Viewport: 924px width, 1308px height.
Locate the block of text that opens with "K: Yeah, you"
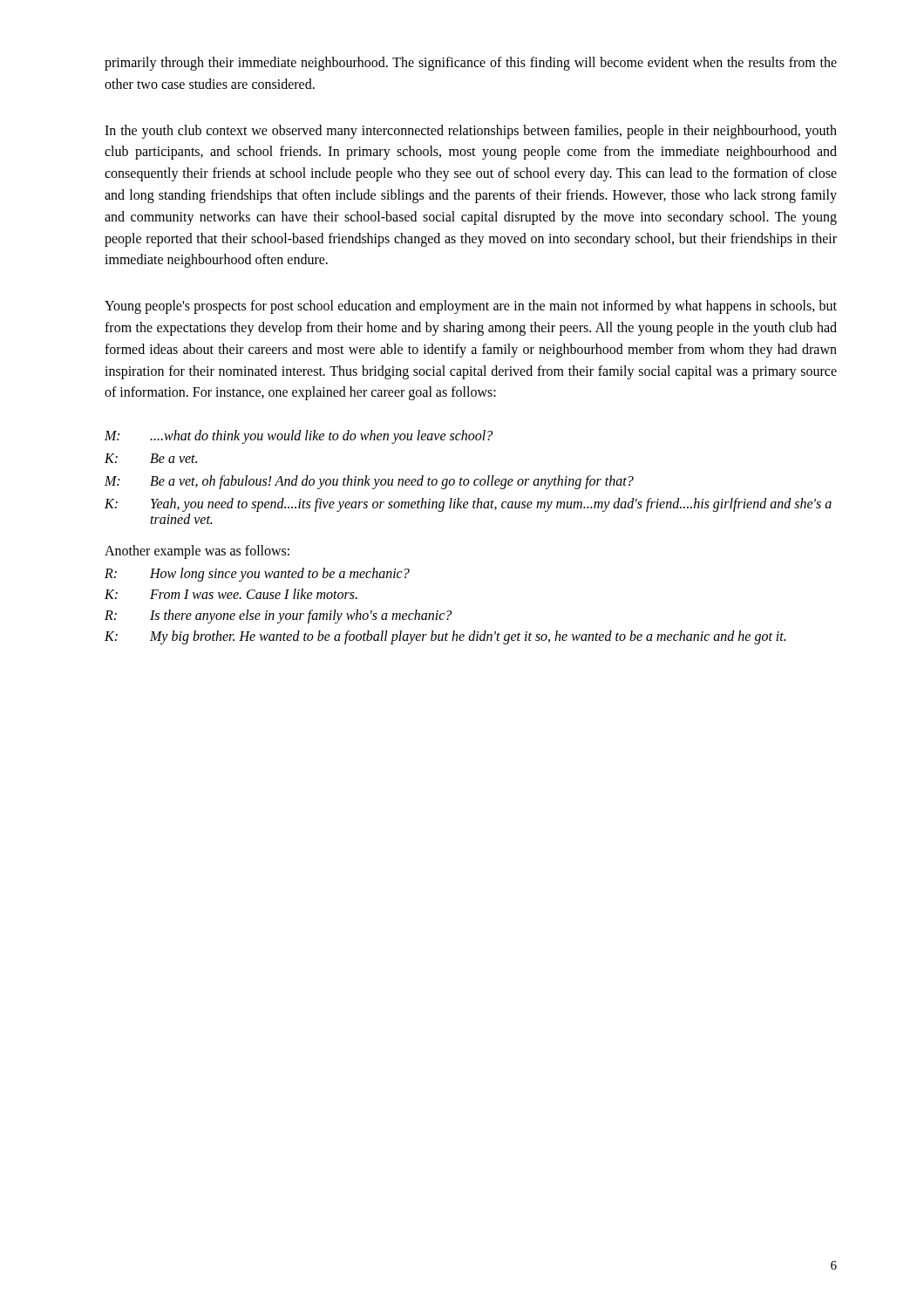[x=471, y=512]
